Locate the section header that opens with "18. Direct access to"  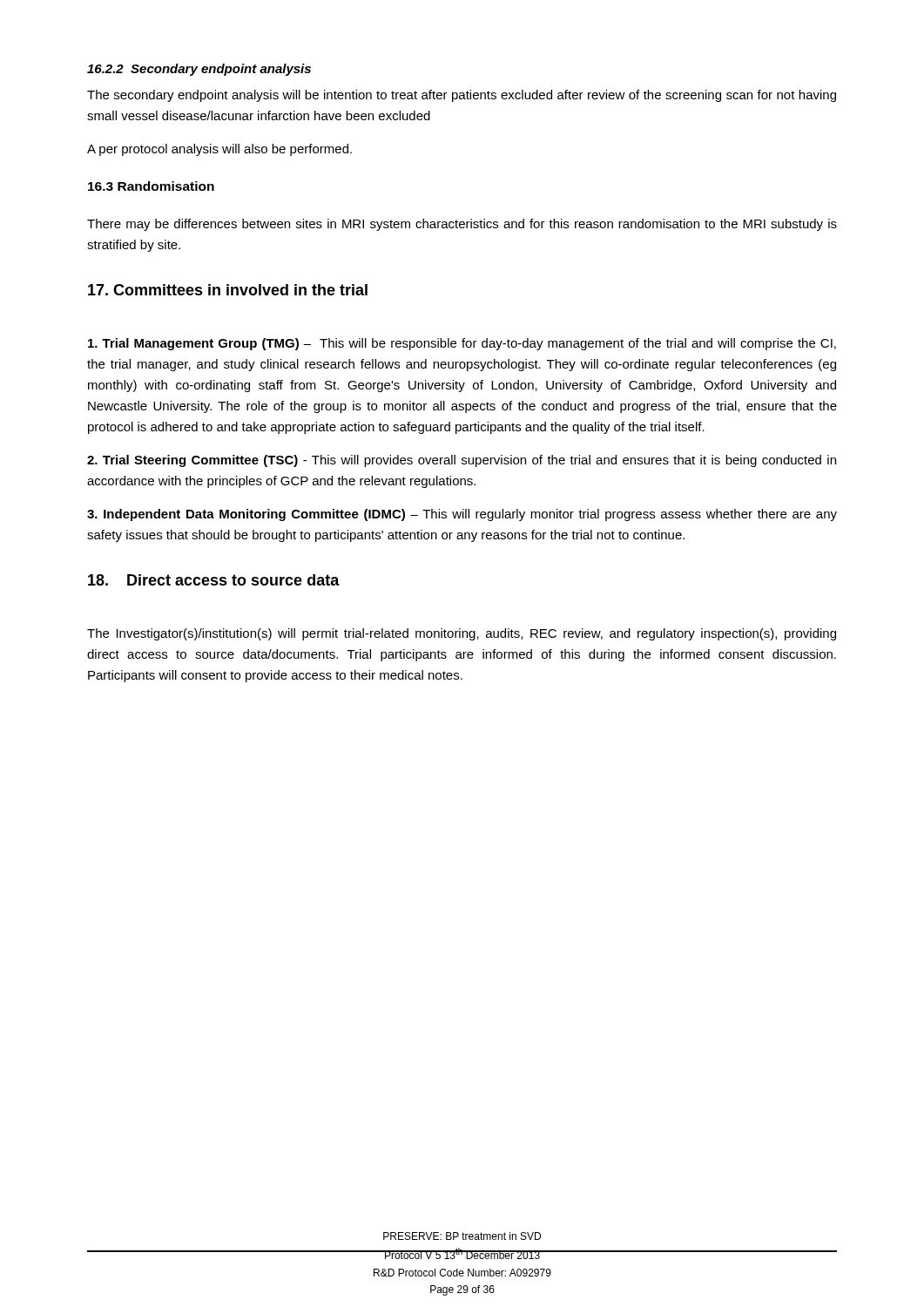pos(213,581)
